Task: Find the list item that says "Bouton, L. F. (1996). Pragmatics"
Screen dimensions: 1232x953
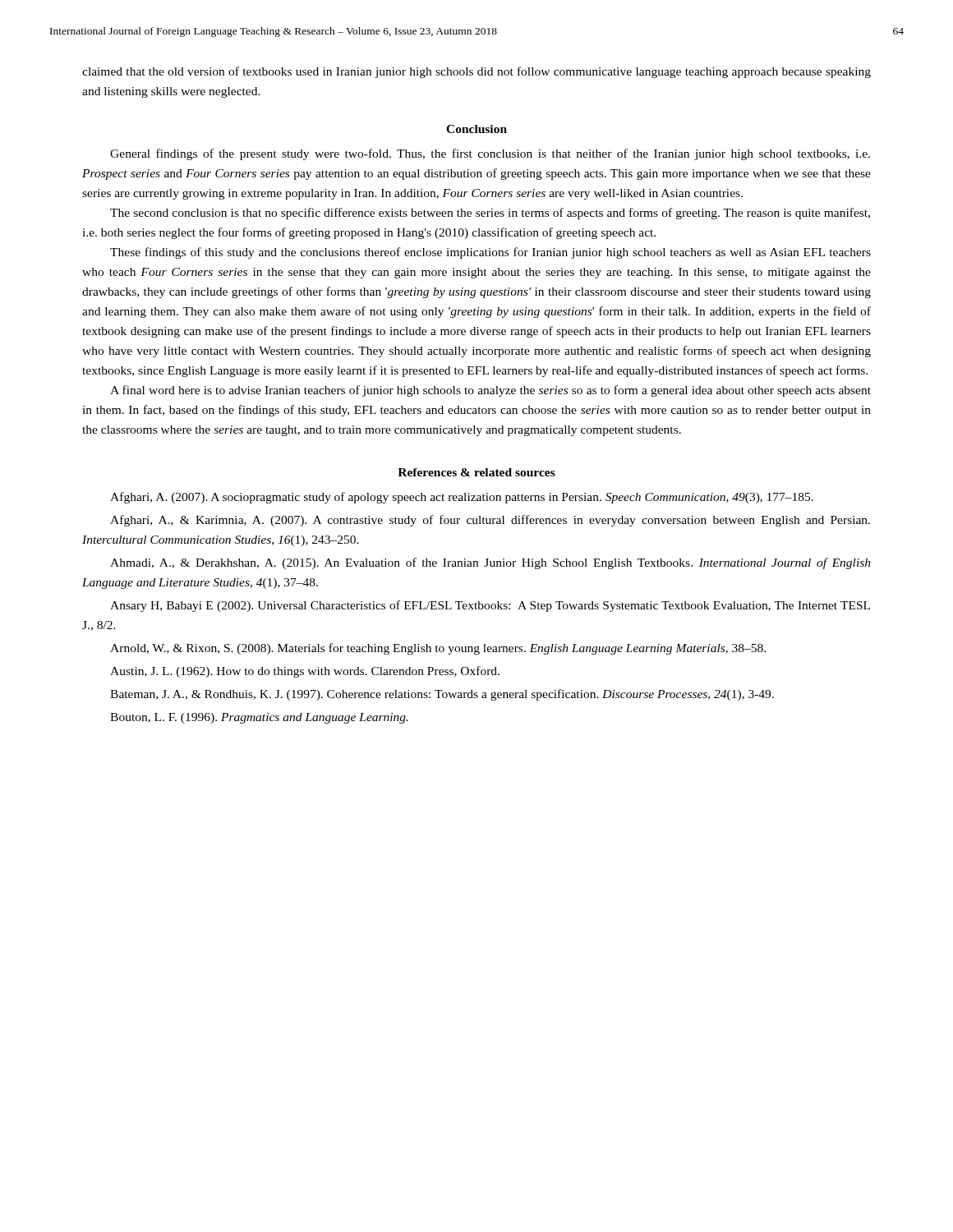Action: 259,718
